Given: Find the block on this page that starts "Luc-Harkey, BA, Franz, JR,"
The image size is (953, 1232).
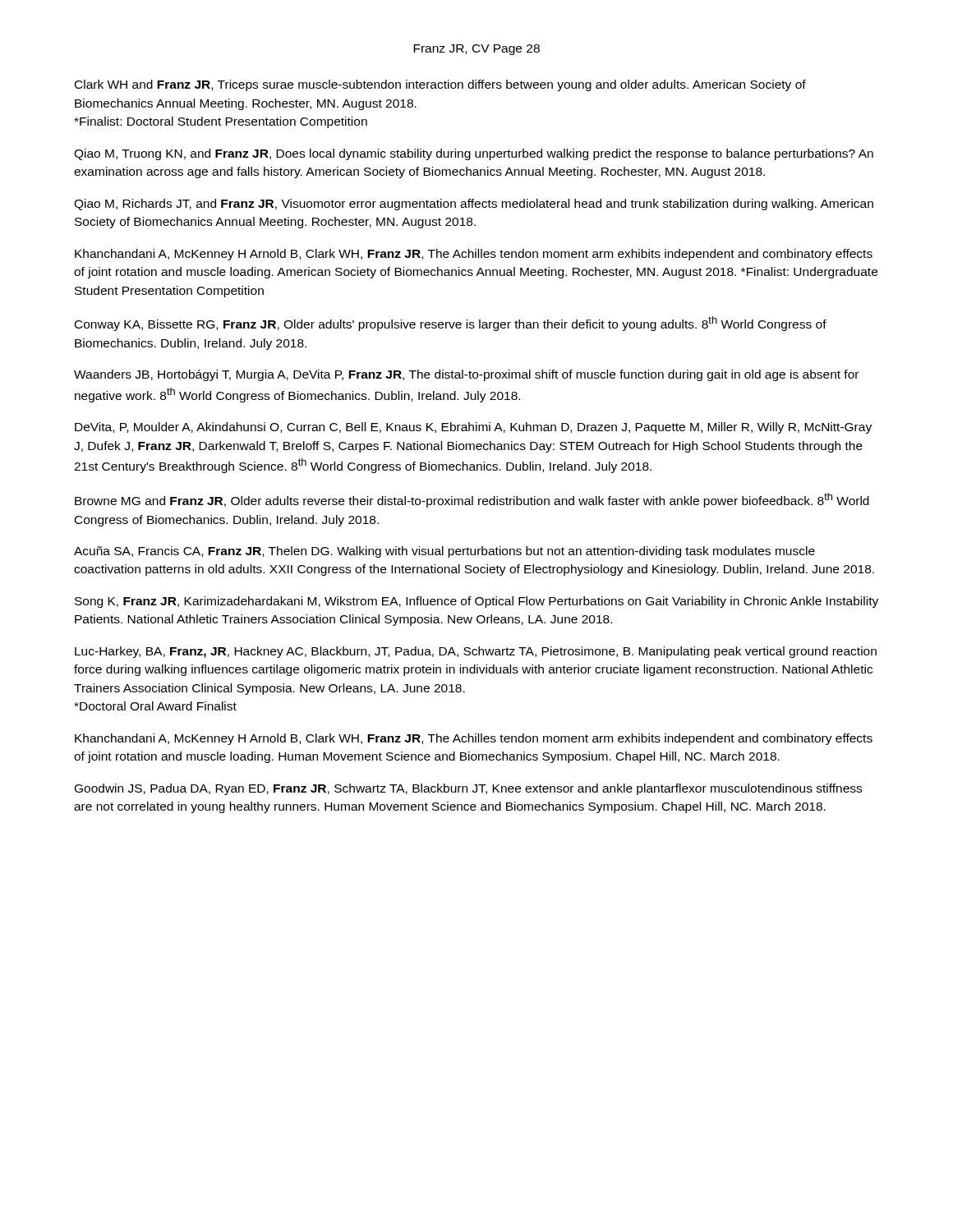Looking at the screenshot, I should (x=476, y=679).
